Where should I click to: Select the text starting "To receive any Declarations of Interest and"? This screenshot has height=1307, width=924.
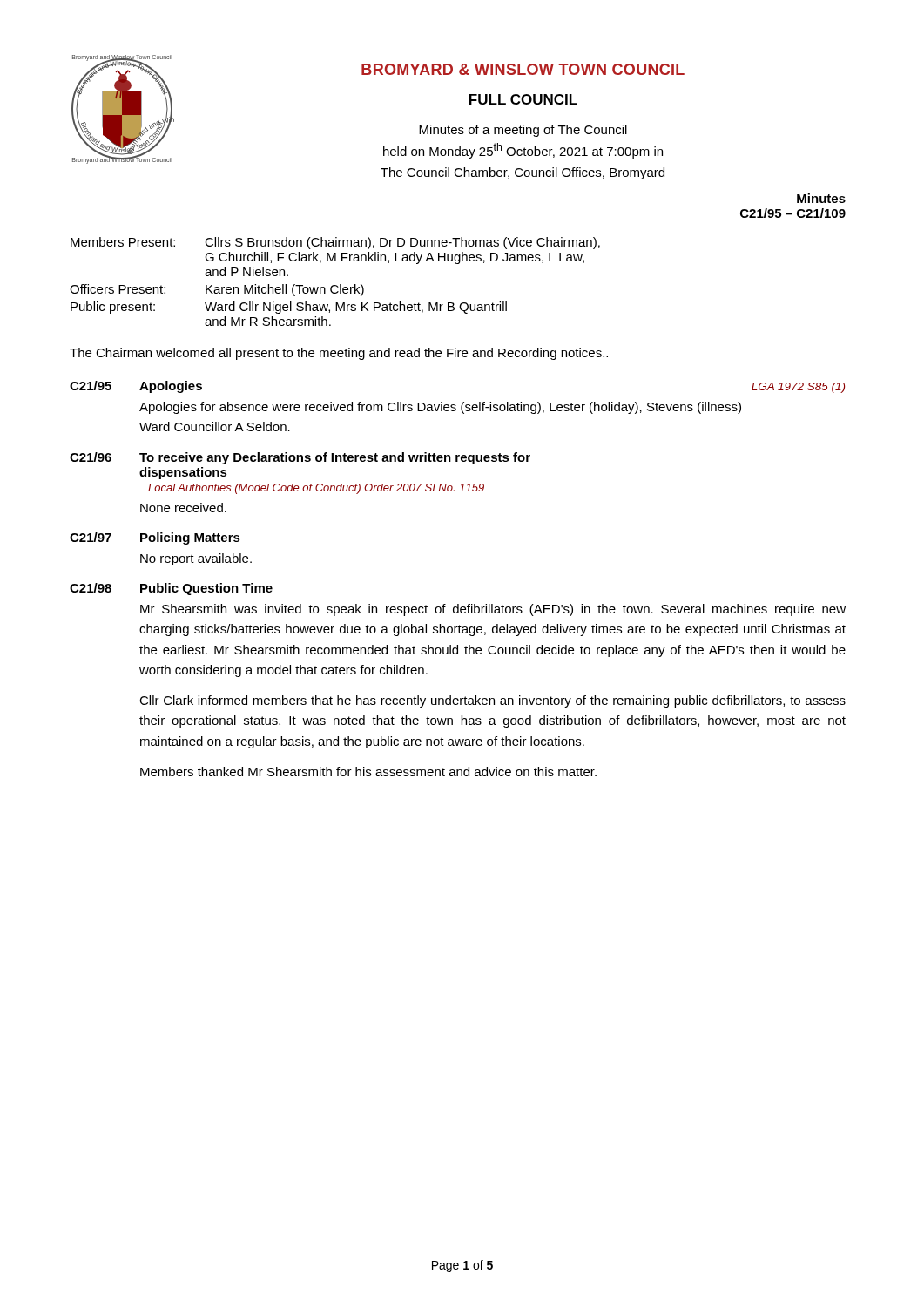coord(335,464)
